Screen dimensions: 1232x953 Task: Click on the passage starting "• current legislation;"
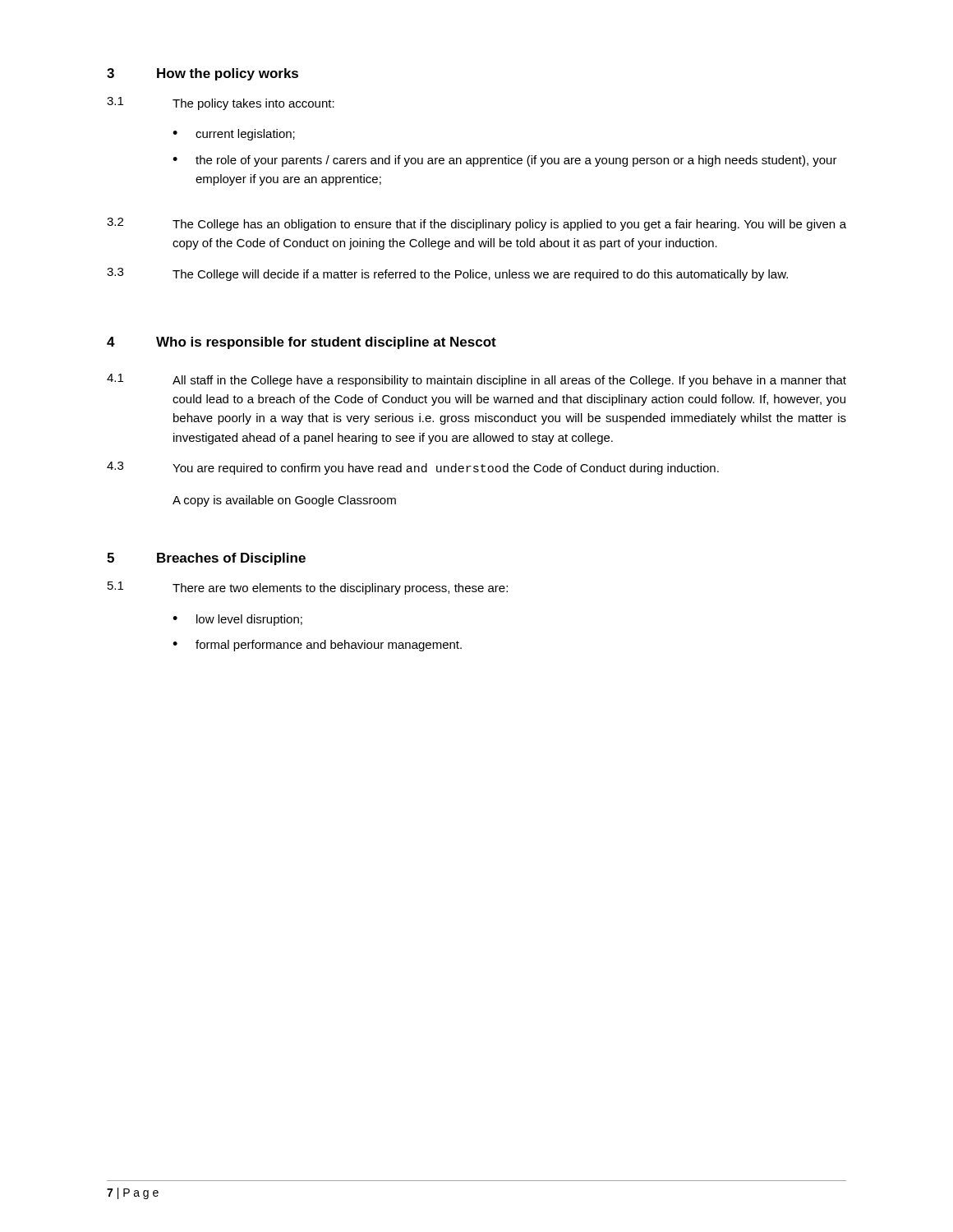pyautogui.click(x=234, y=135)
